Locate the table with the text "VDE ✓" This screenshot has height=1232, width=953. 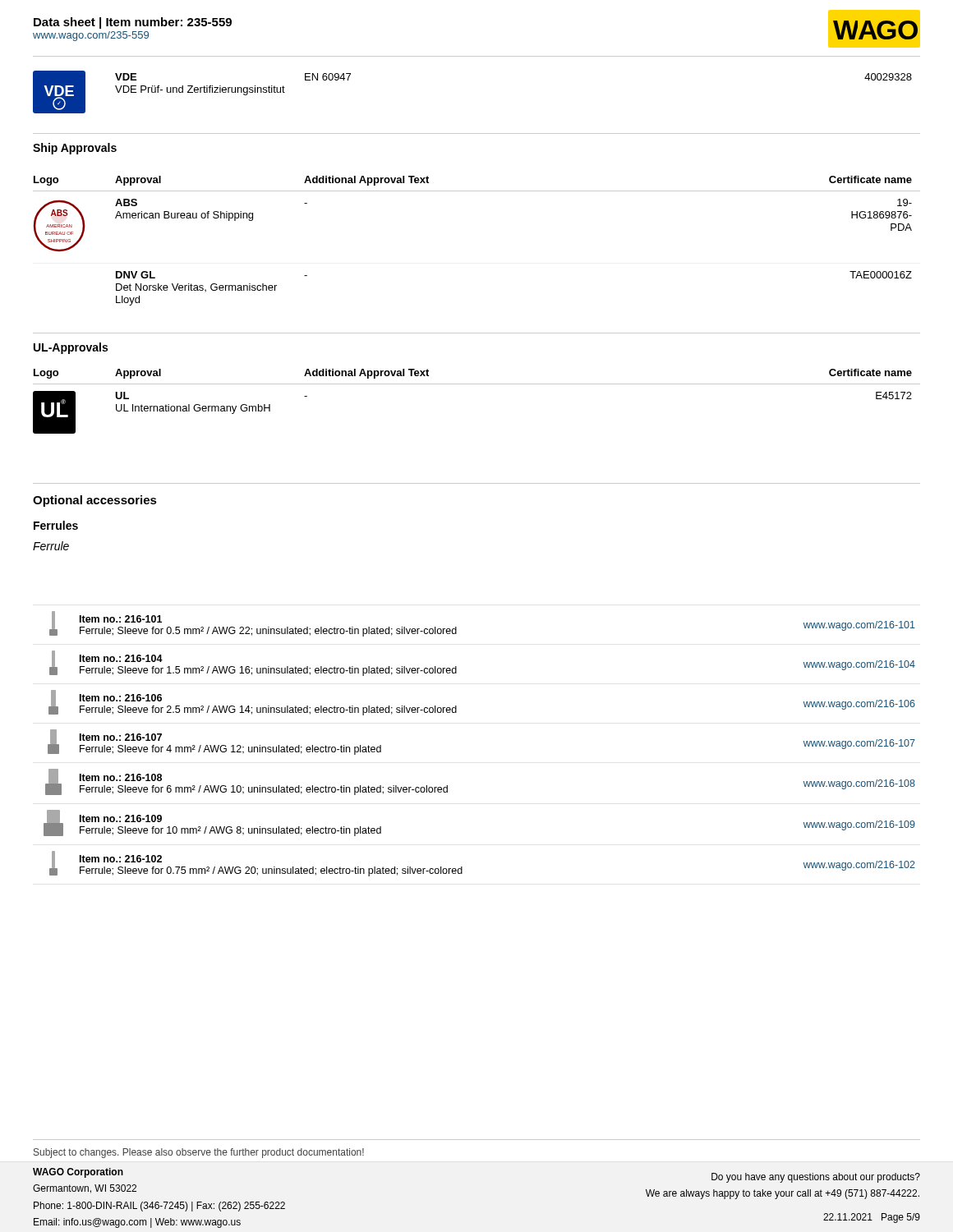[x=476, y=93]
